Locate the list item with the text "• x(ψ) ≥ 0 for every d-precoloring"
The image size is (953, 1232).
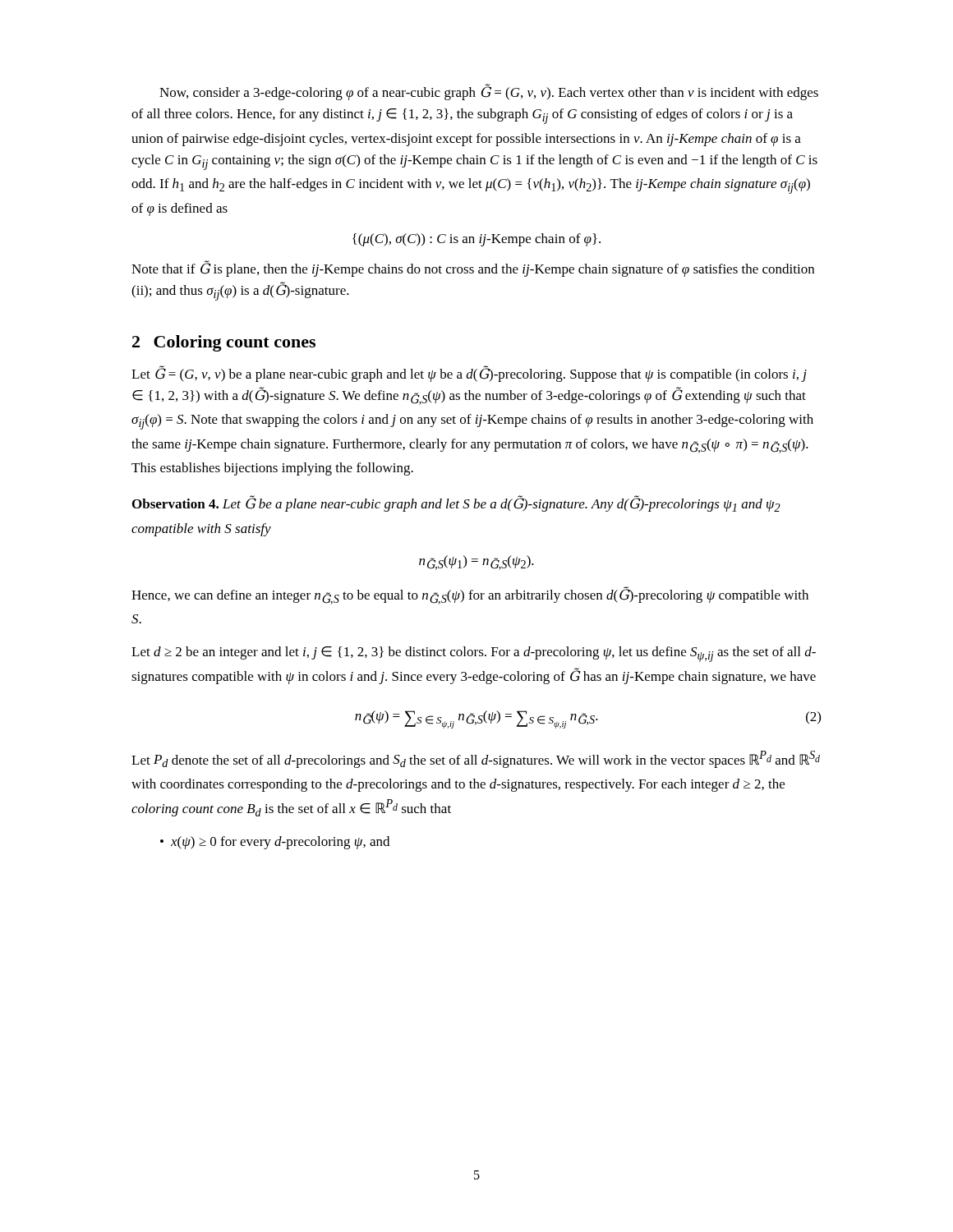coord(275,842)
